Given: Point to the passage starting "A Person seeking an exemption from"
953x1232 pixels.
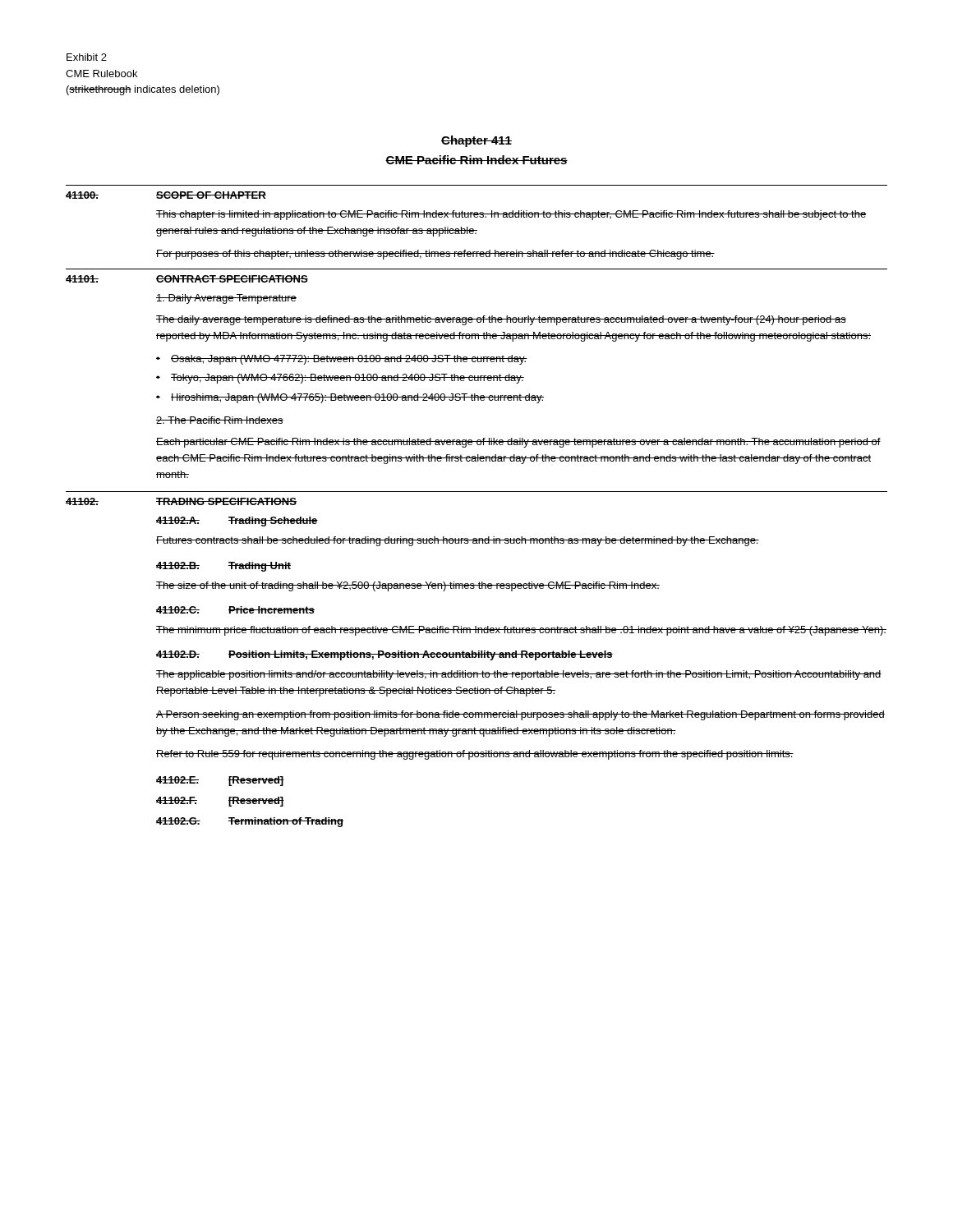Looking at the screenshot, I should 520,722.
